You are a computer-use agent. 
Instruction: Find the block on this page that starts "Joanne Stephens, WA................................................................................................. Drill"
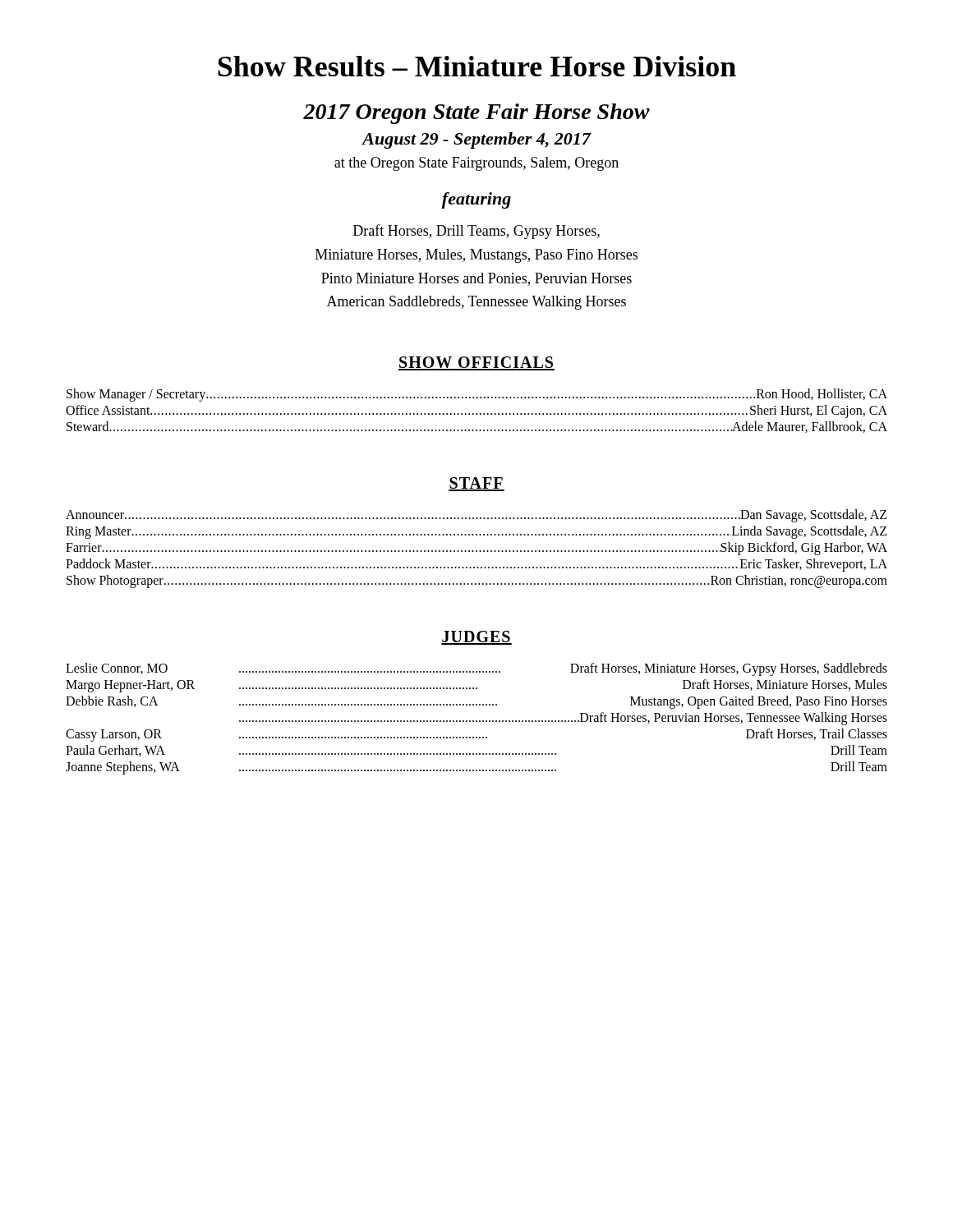coord(476,767)
